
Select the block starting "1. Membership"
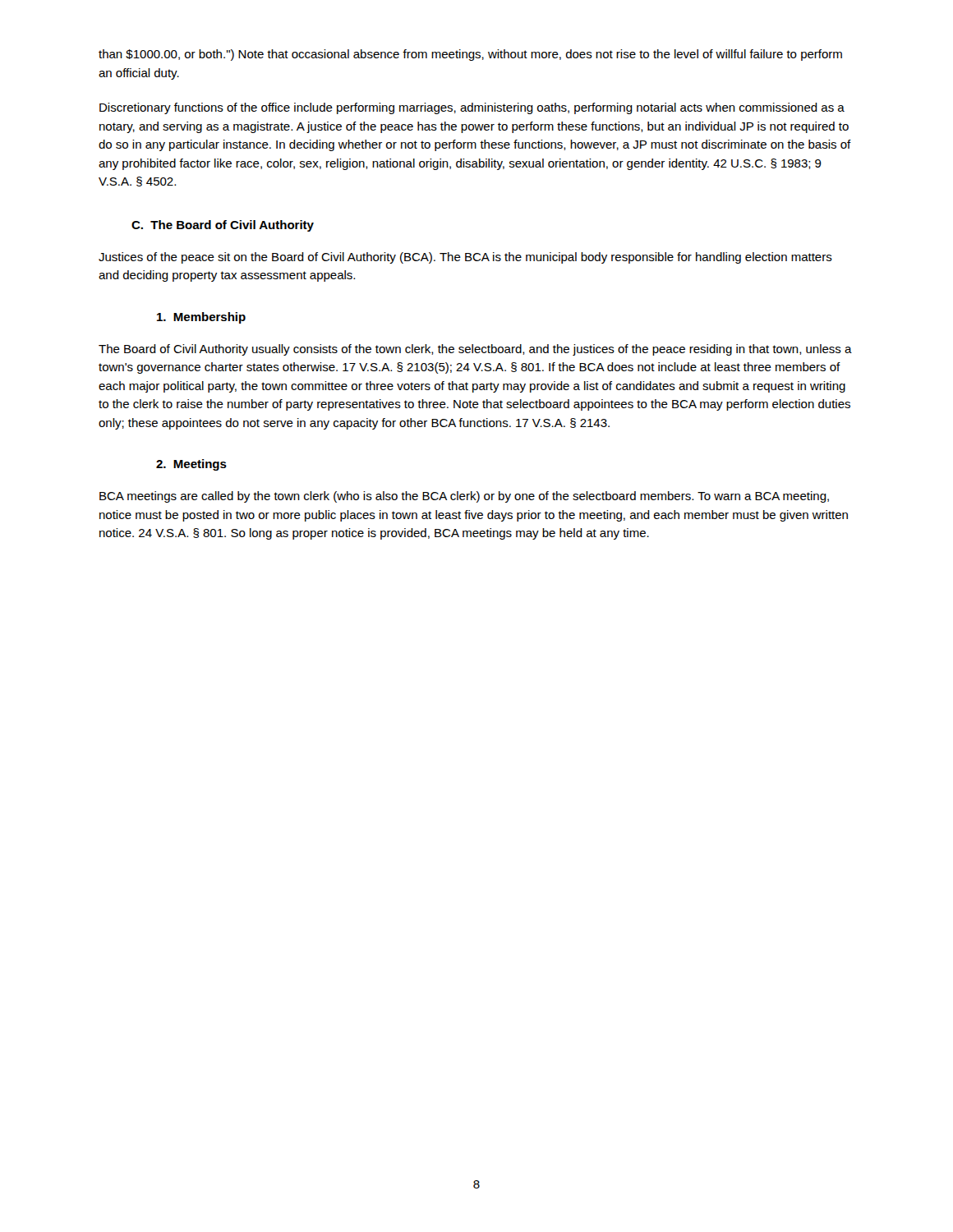[x=201, y=316]
